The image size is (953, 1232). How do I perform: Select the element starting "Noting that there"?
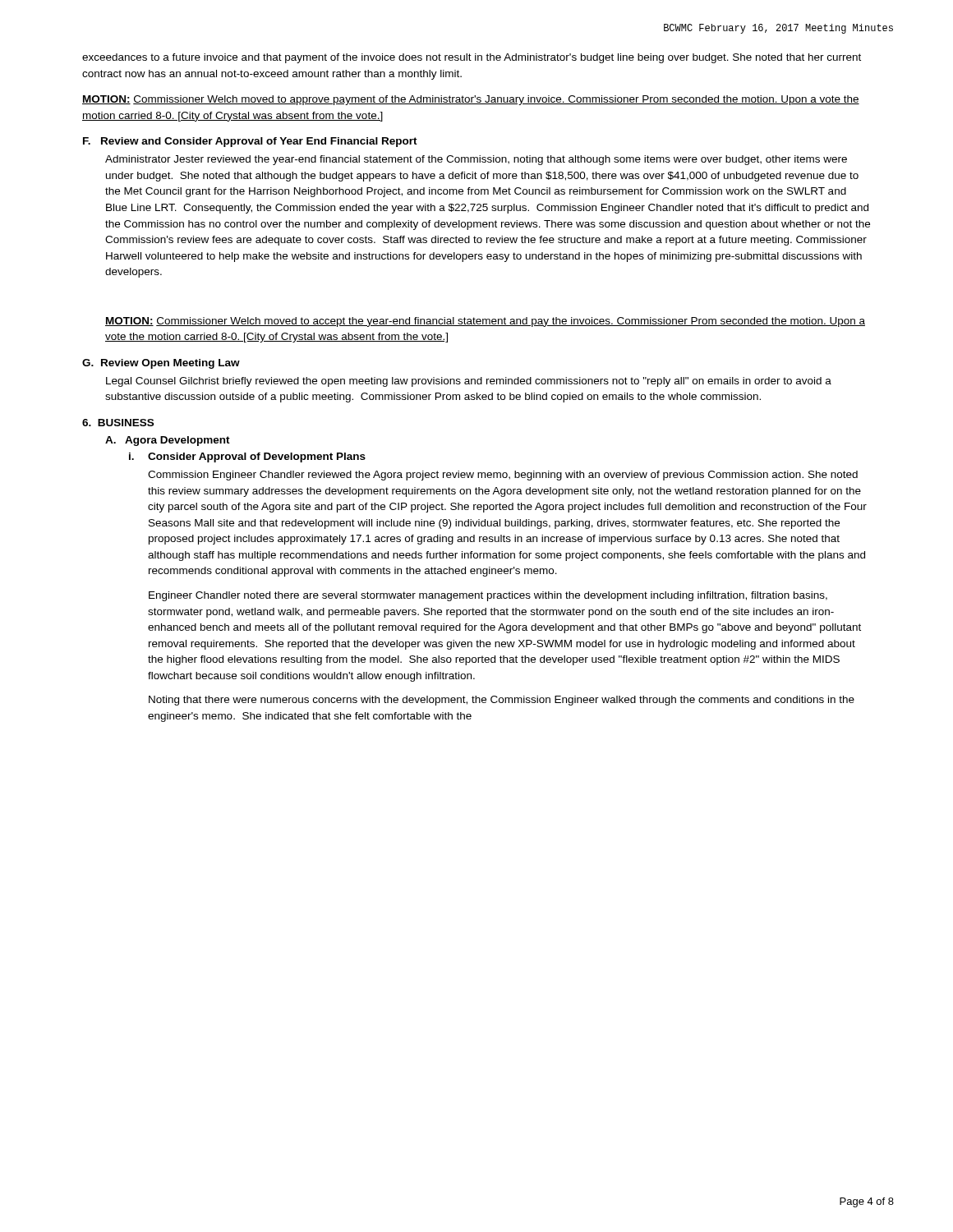[501, 708]
